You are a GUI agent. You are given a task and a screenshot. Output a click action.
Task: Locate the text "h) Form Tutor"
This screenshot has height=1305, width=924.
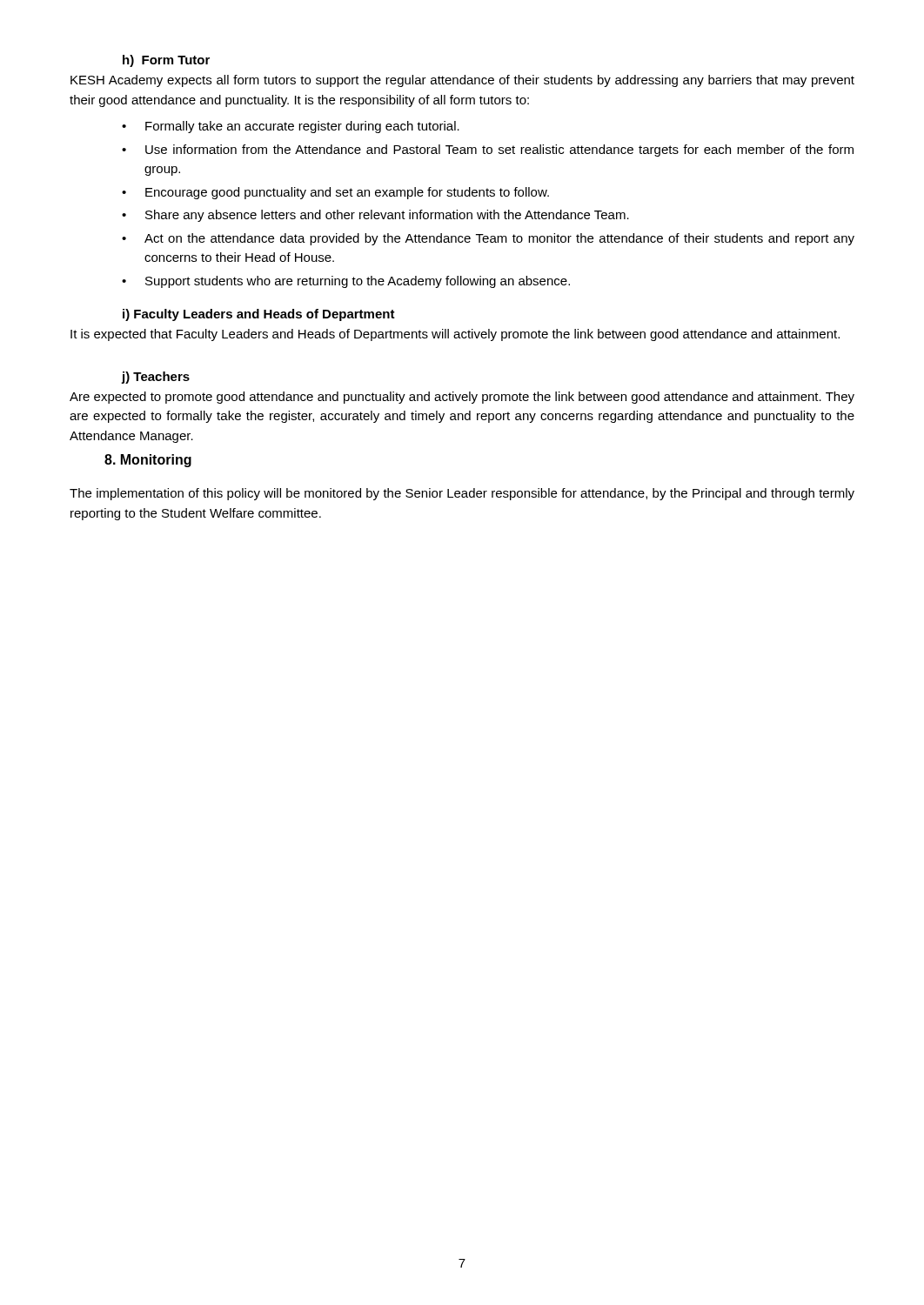(166, 60)
